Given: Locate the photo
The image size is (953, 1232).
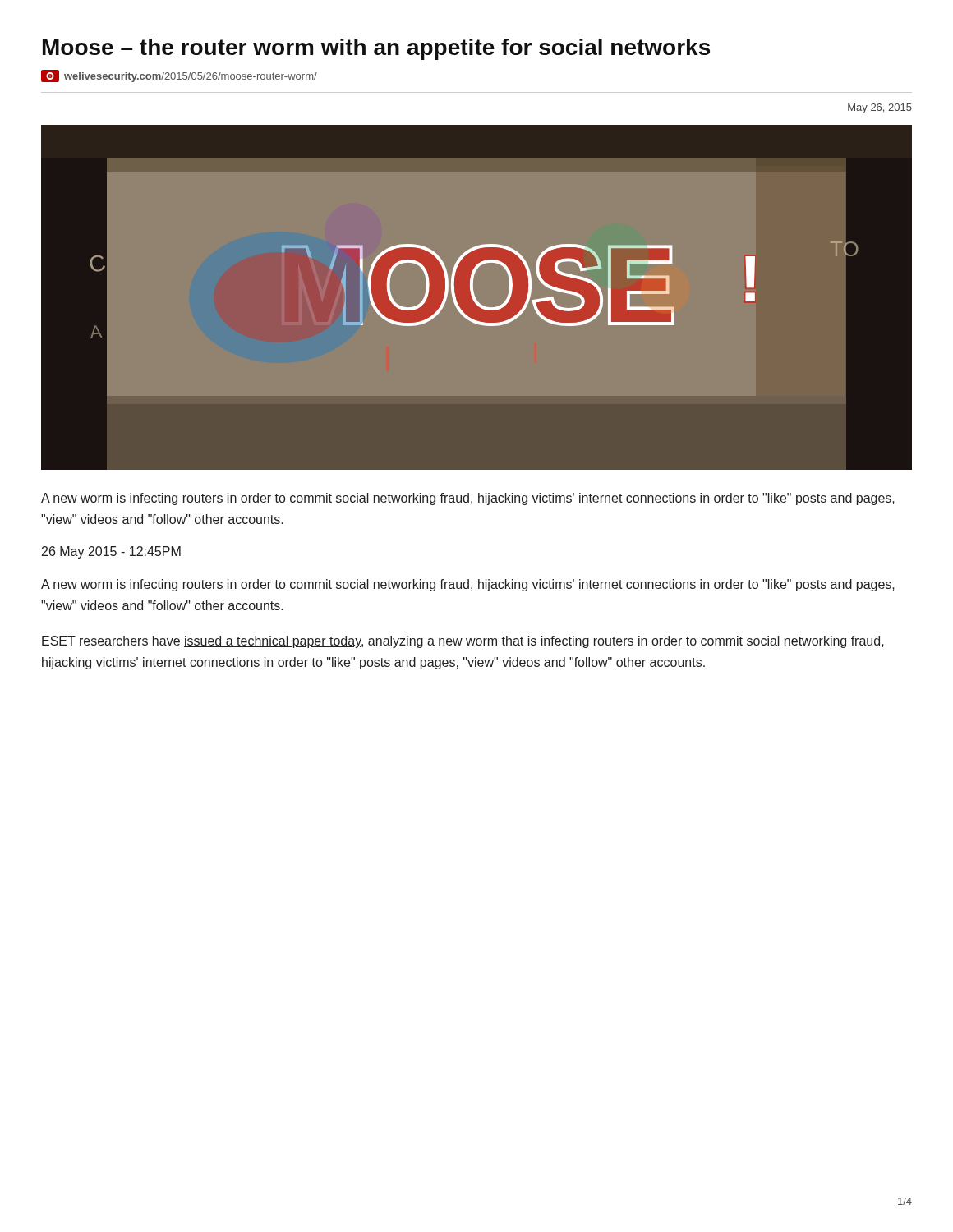Looking at the screenshot, I should tap(476, 297).
